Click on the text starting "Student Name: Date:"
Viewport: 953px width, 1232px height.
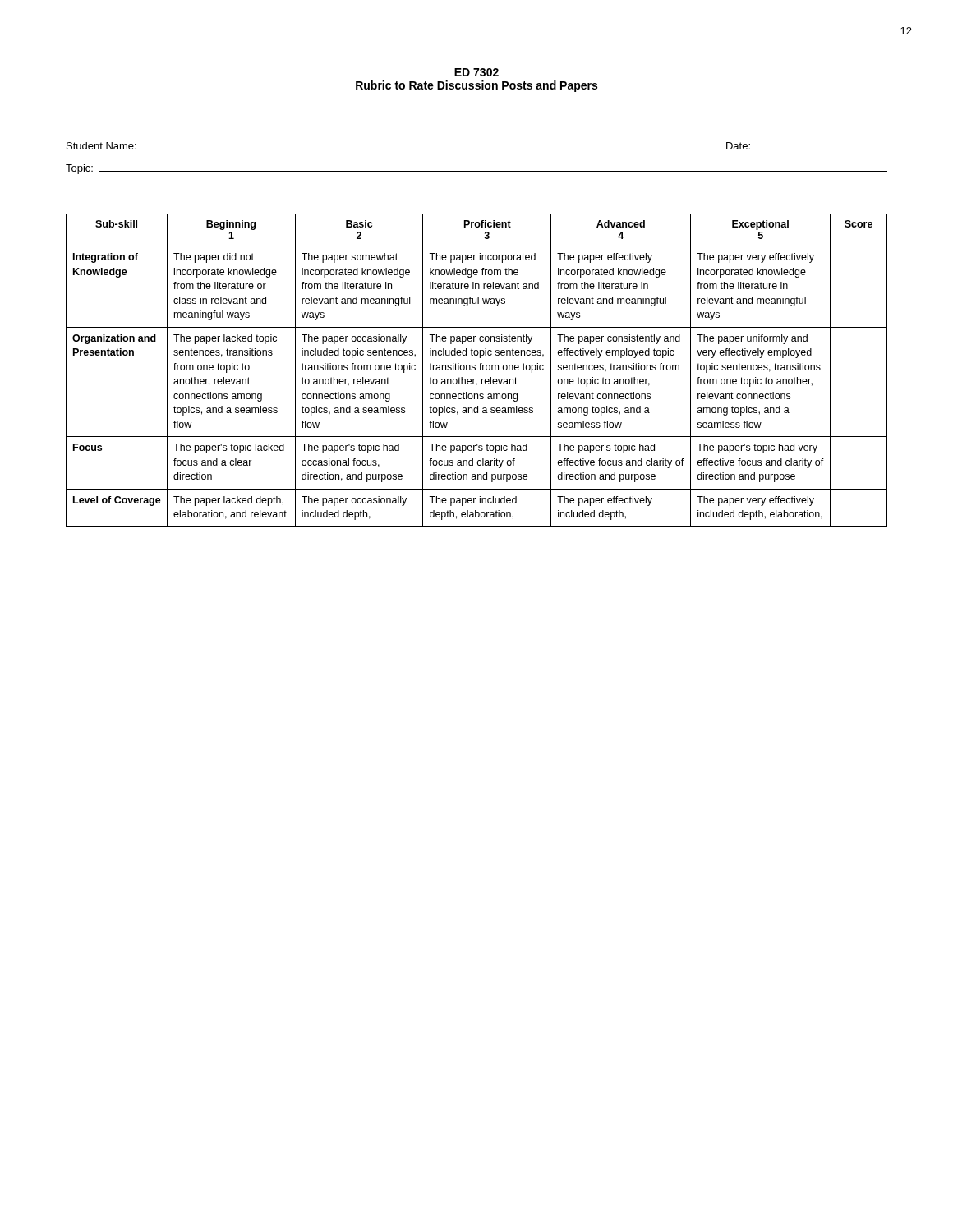tap(476, 146)
